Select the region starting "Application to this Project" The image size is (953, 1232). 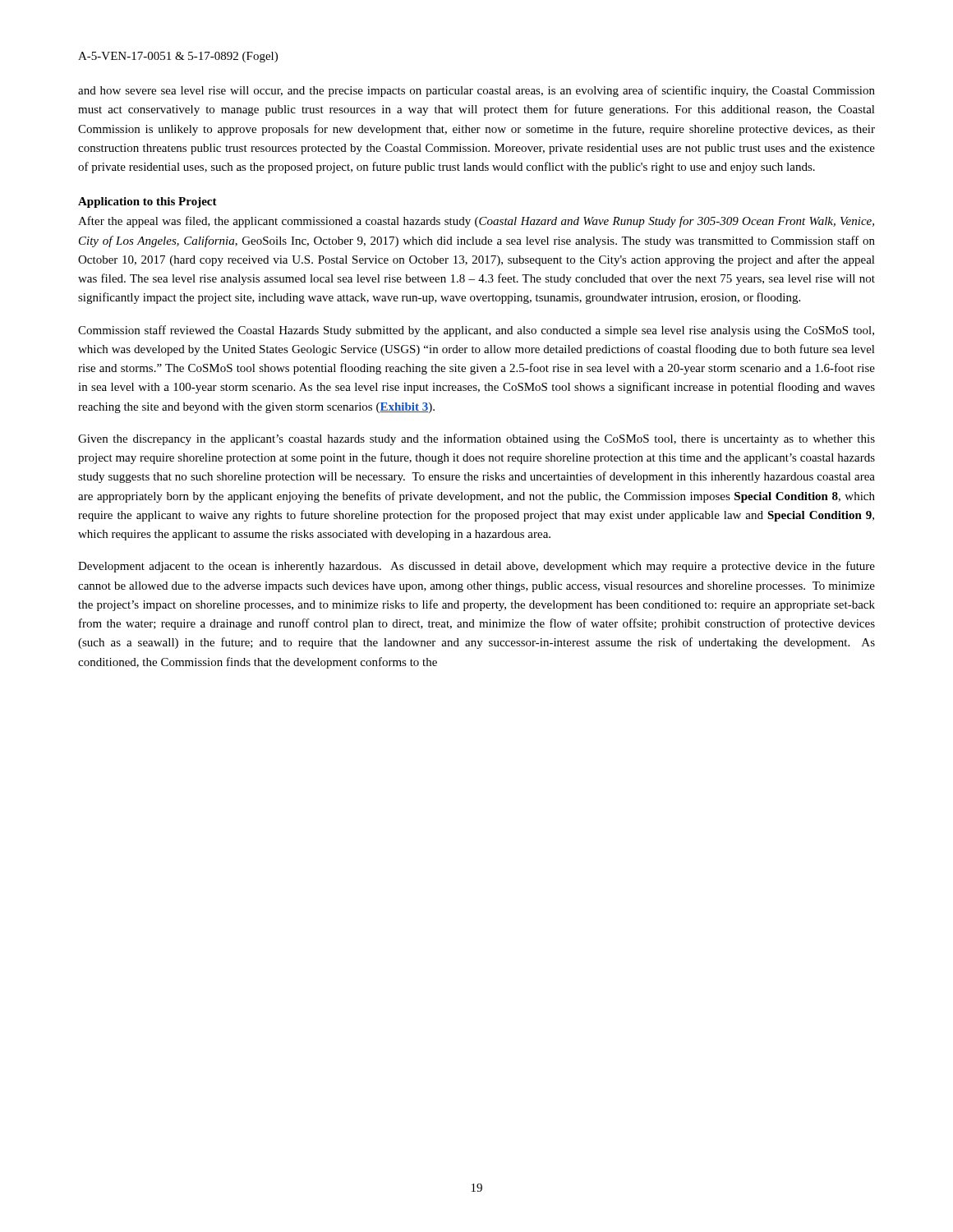tap(147, 201)
